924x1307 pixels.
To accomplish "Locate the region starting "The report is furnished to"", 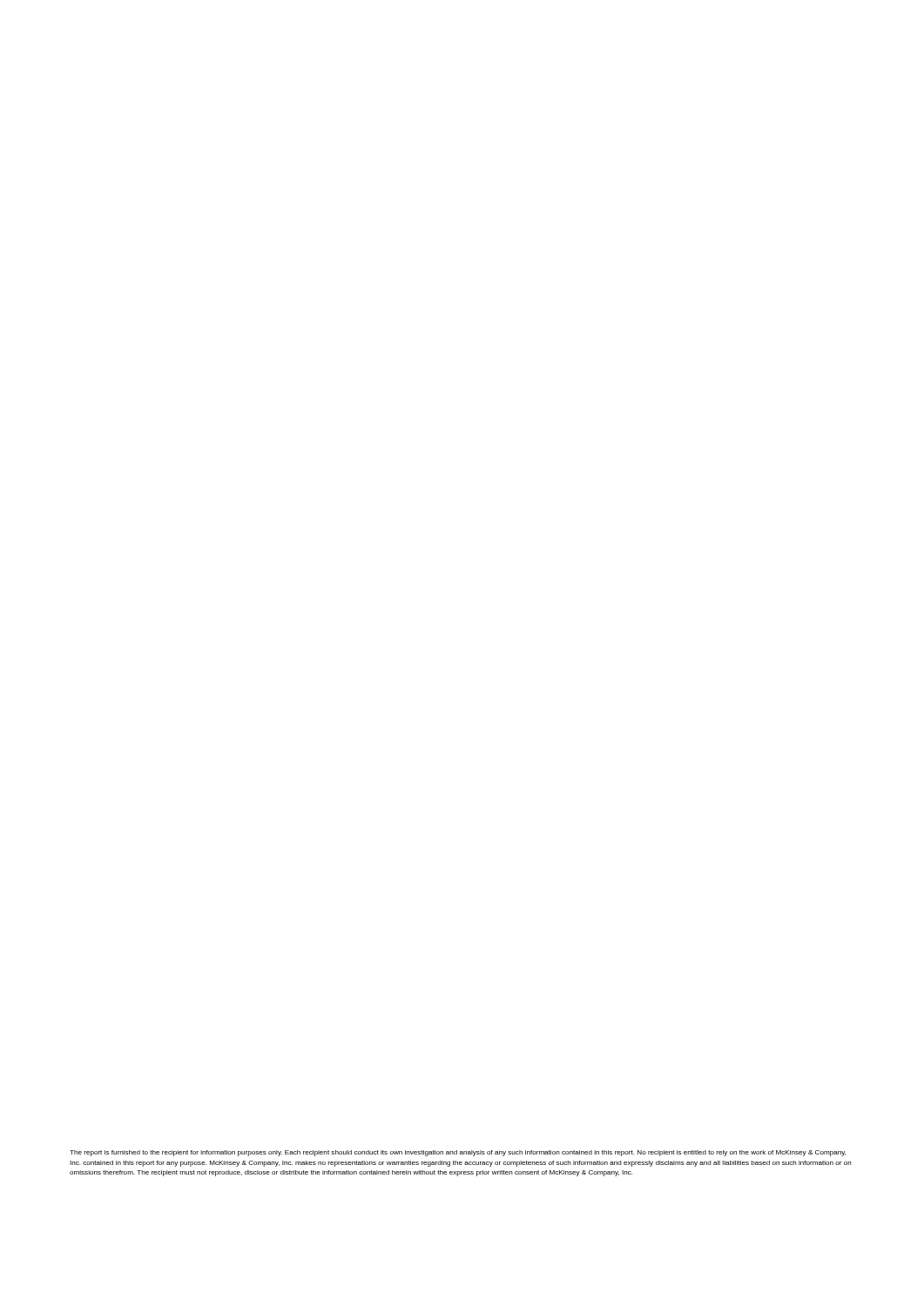I will coord(461,1162).
